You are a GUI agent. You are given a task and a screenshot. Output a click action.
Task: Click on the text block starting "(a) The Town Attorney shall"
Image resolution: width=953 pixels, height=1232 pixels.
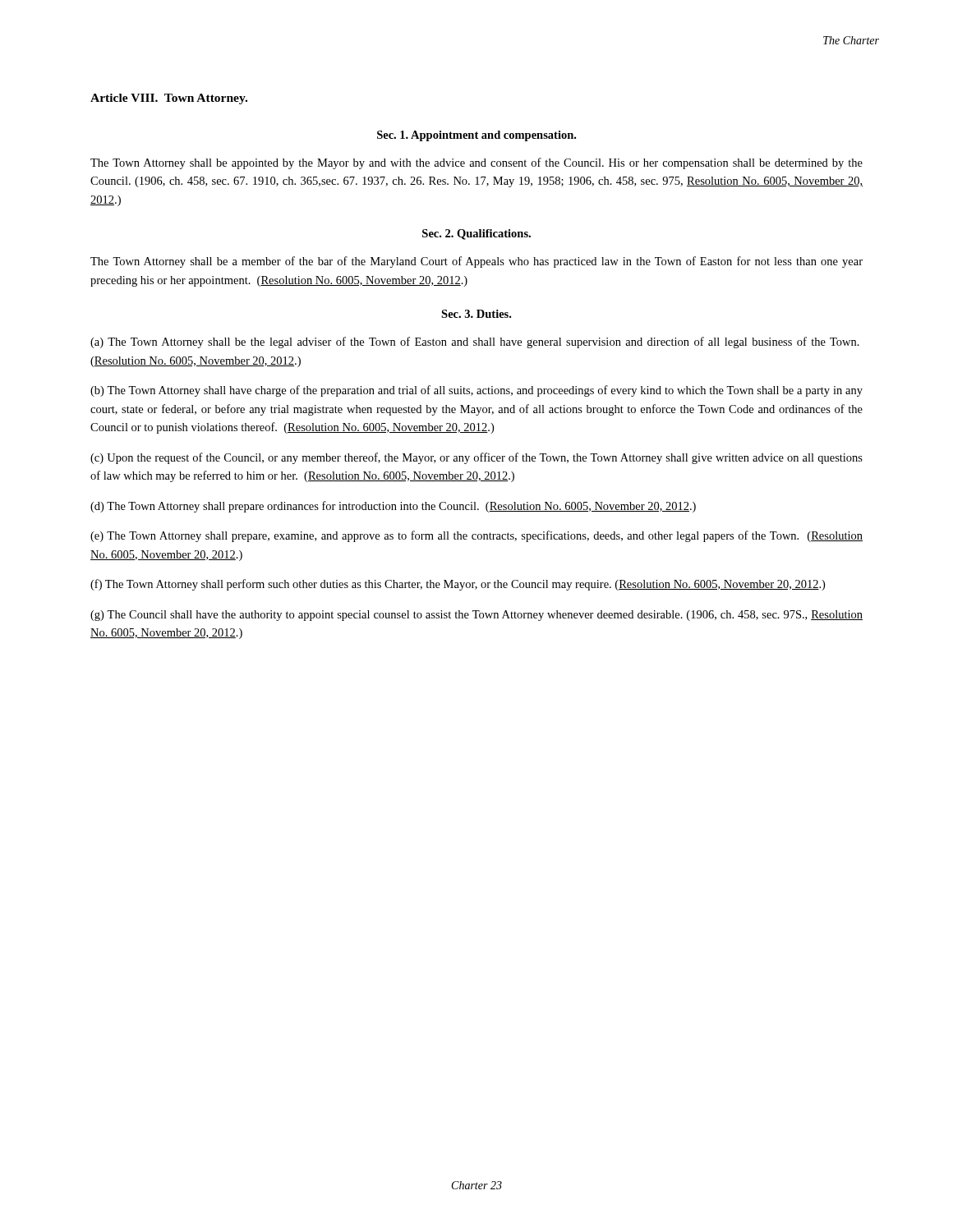pos(476,351)
